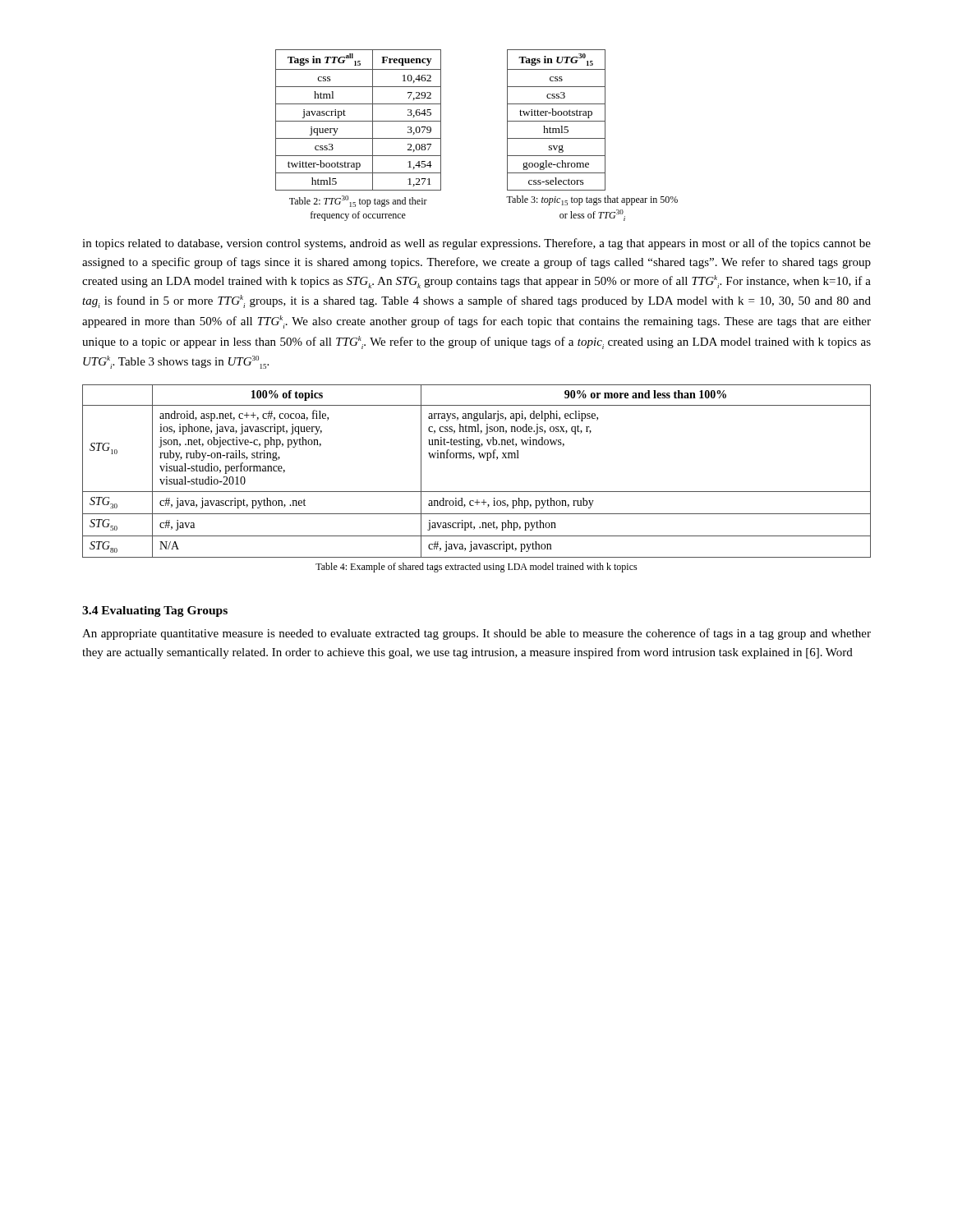The width and height of the screenshot is (953, 1232).
Task: Point to the caption beginning "Table 4: Example"
Action: [476, 567]
